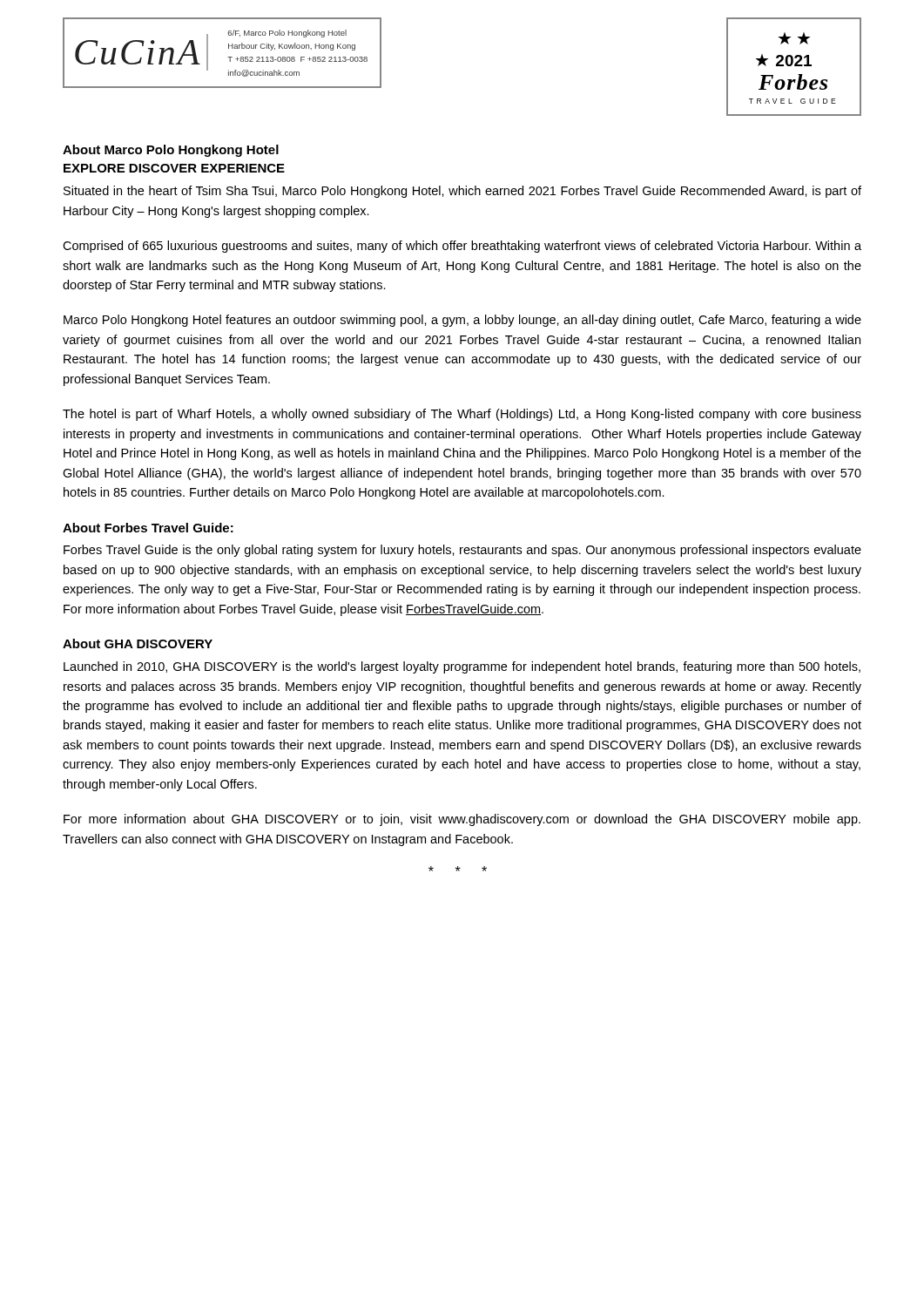Viewport: 924px width, 1307px height.
Task: Find the text starting "Forbes Travel Guide is"
Action: 462,580
